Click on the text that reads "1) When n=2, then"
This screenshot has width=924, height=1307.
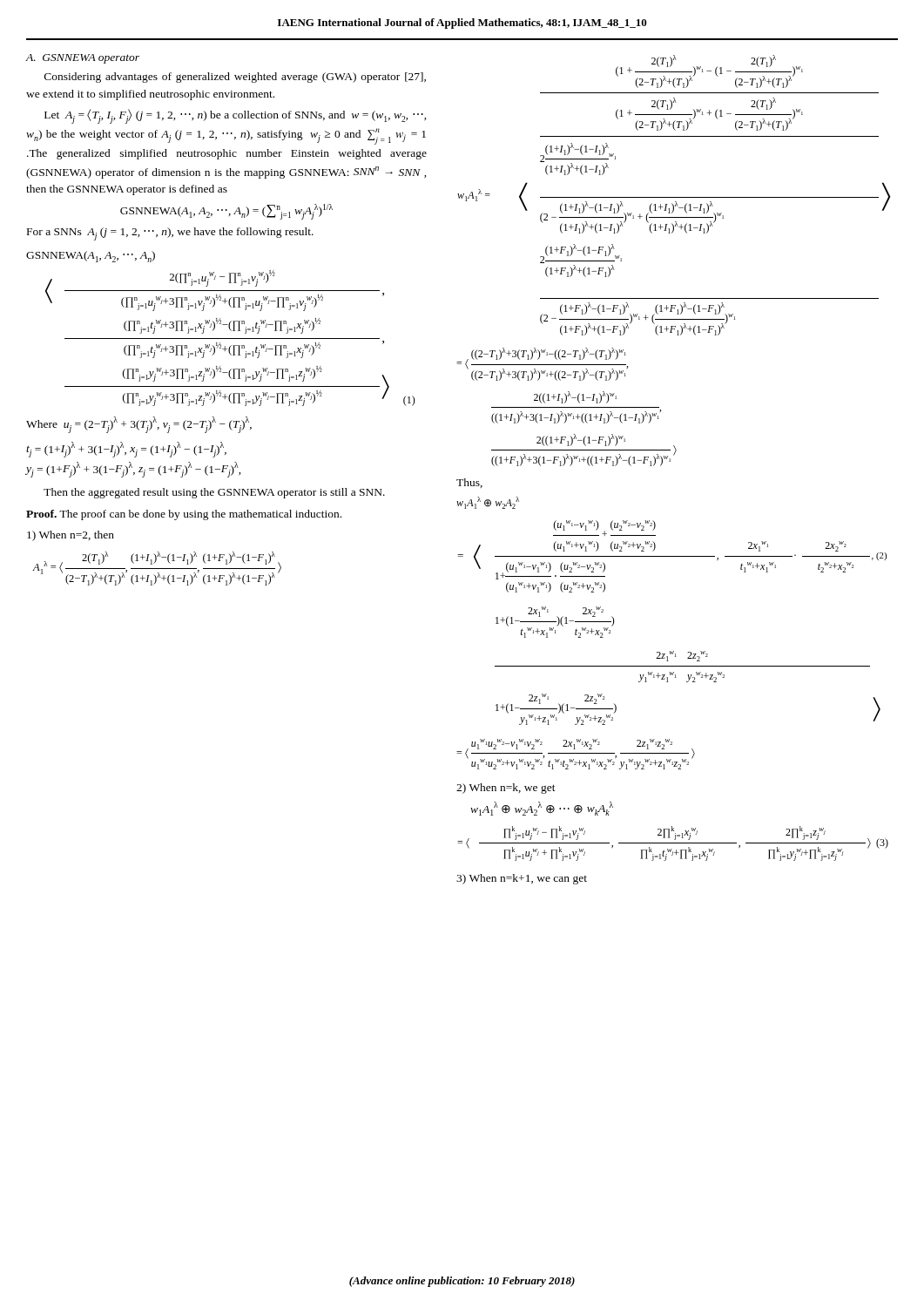70,535
